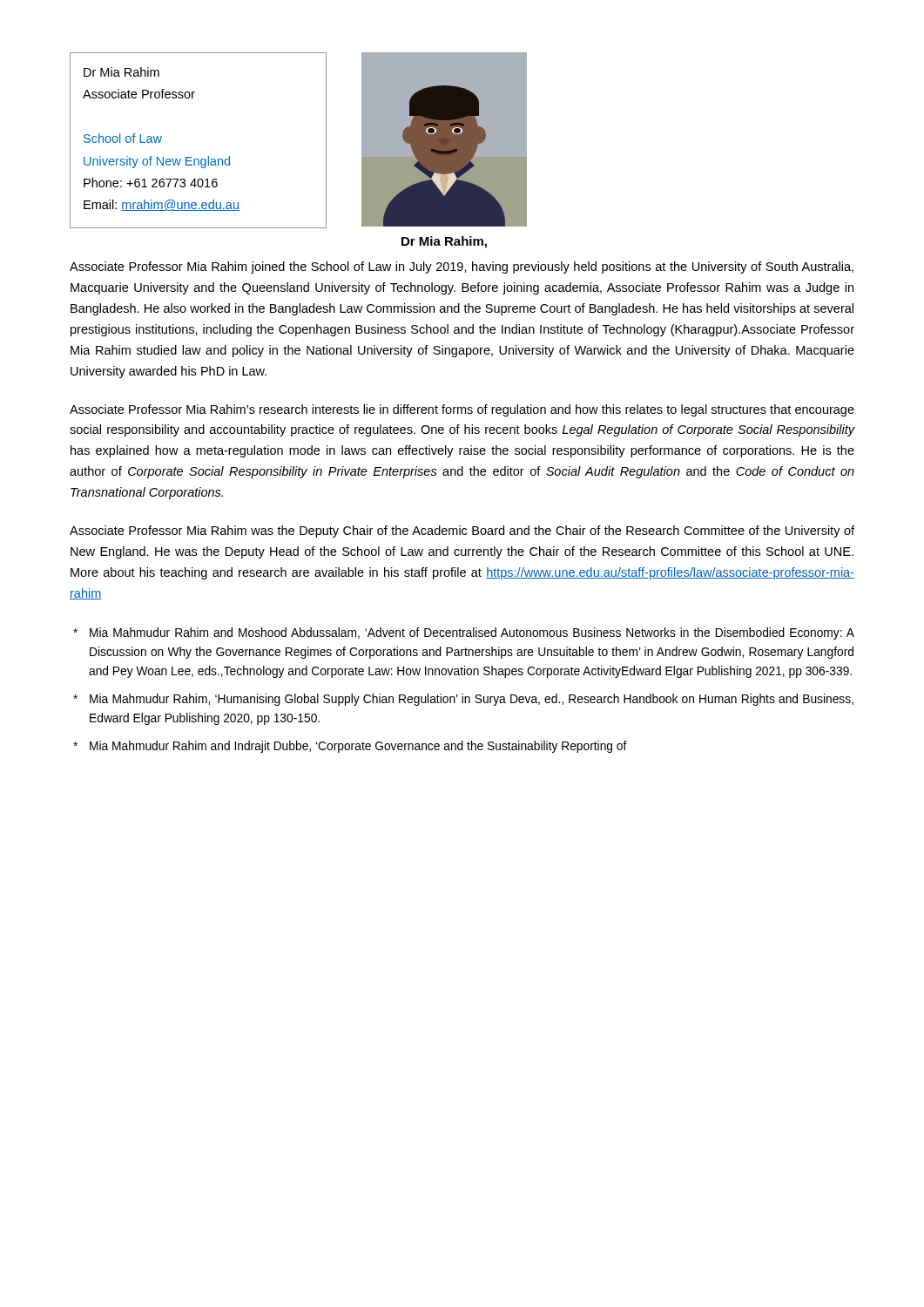Navigate to the text starting "Dr Mia Rahim Associate Professor School of Law"
924x1307 pixels.
tap(161, 139)
